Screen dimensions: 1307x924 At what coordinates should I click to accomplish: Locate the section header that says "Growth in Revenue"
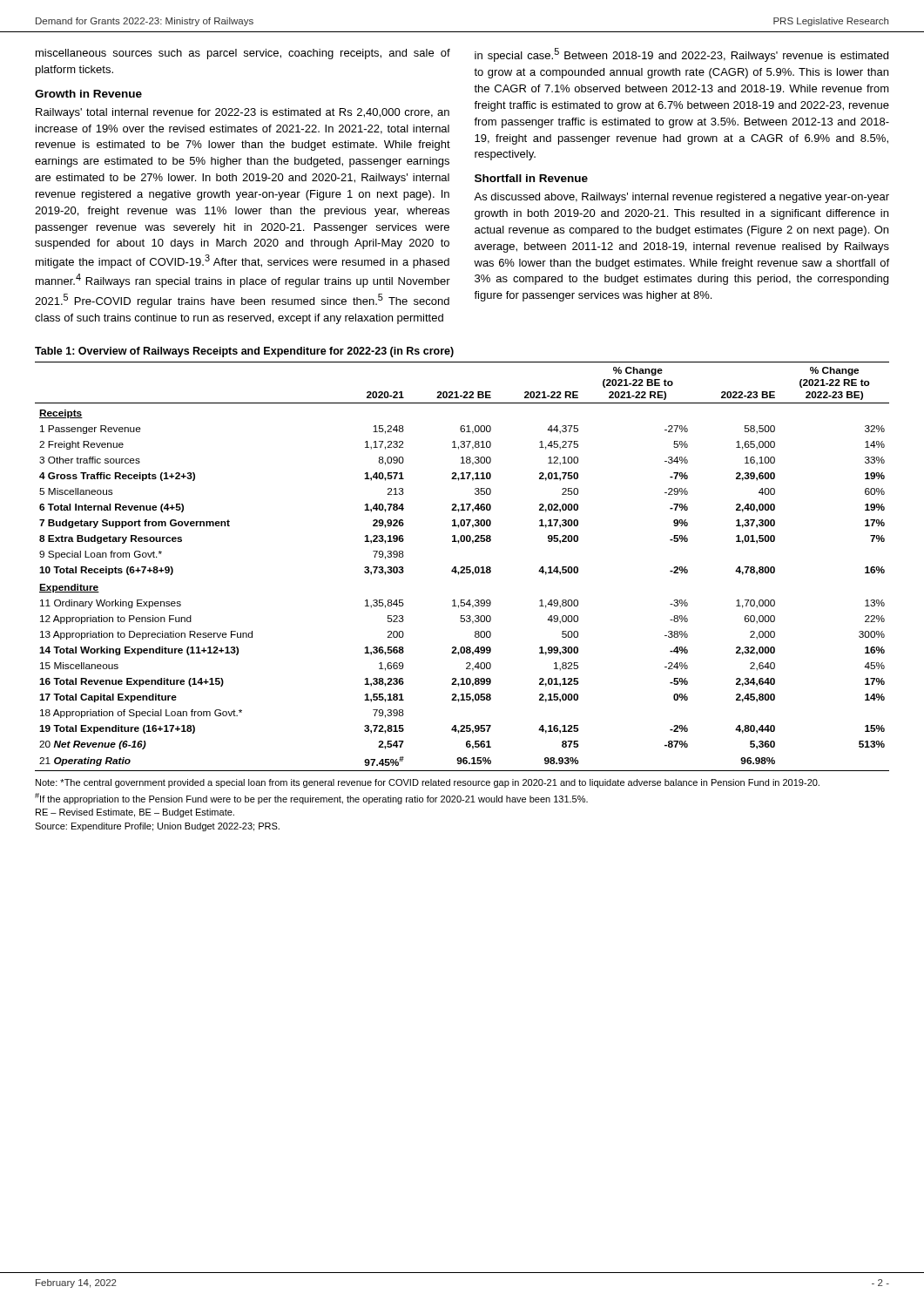(88, 93)
